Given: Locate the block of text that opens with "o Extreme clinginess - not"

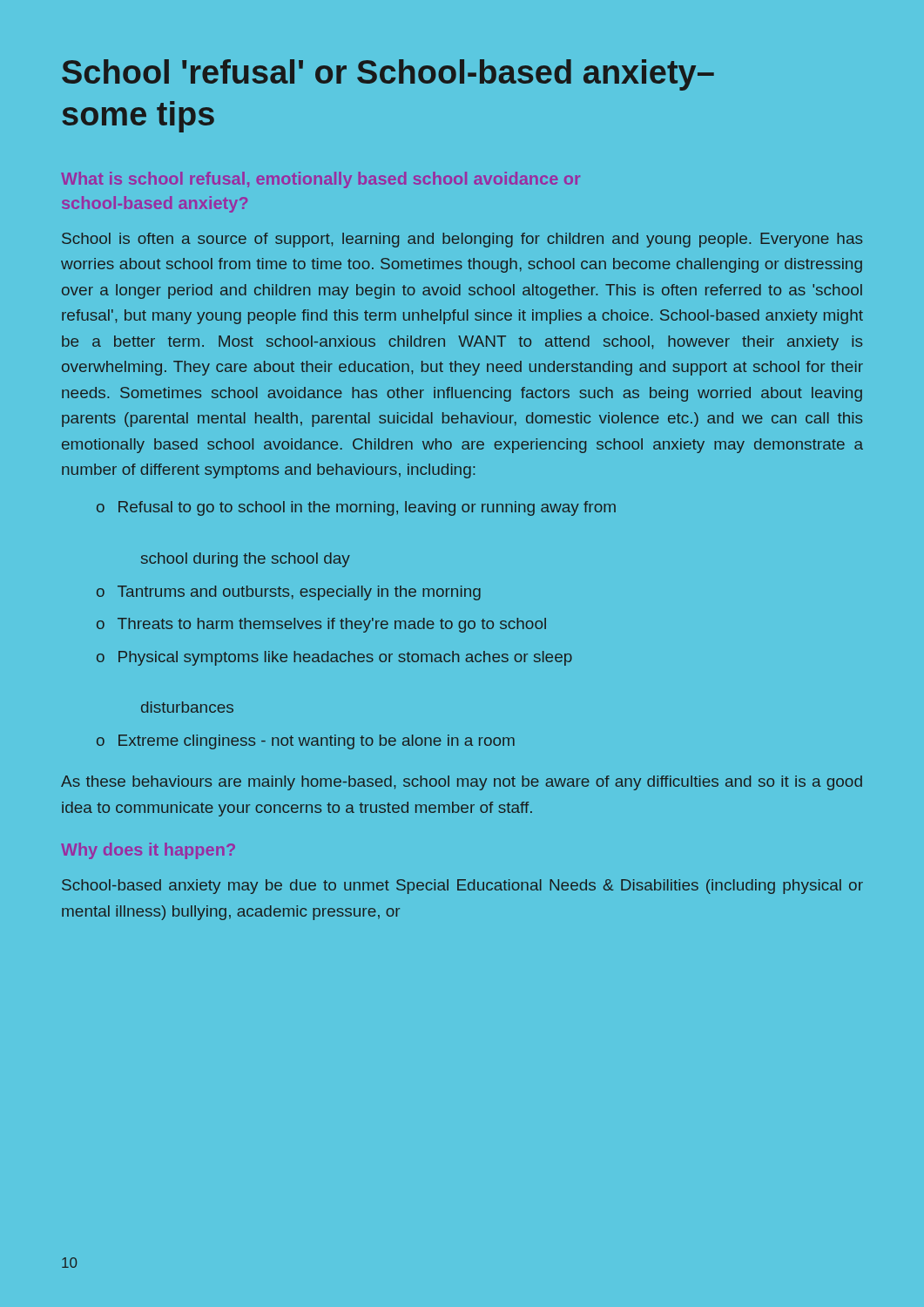Looking at the screenshot, I should click(479, 740).
